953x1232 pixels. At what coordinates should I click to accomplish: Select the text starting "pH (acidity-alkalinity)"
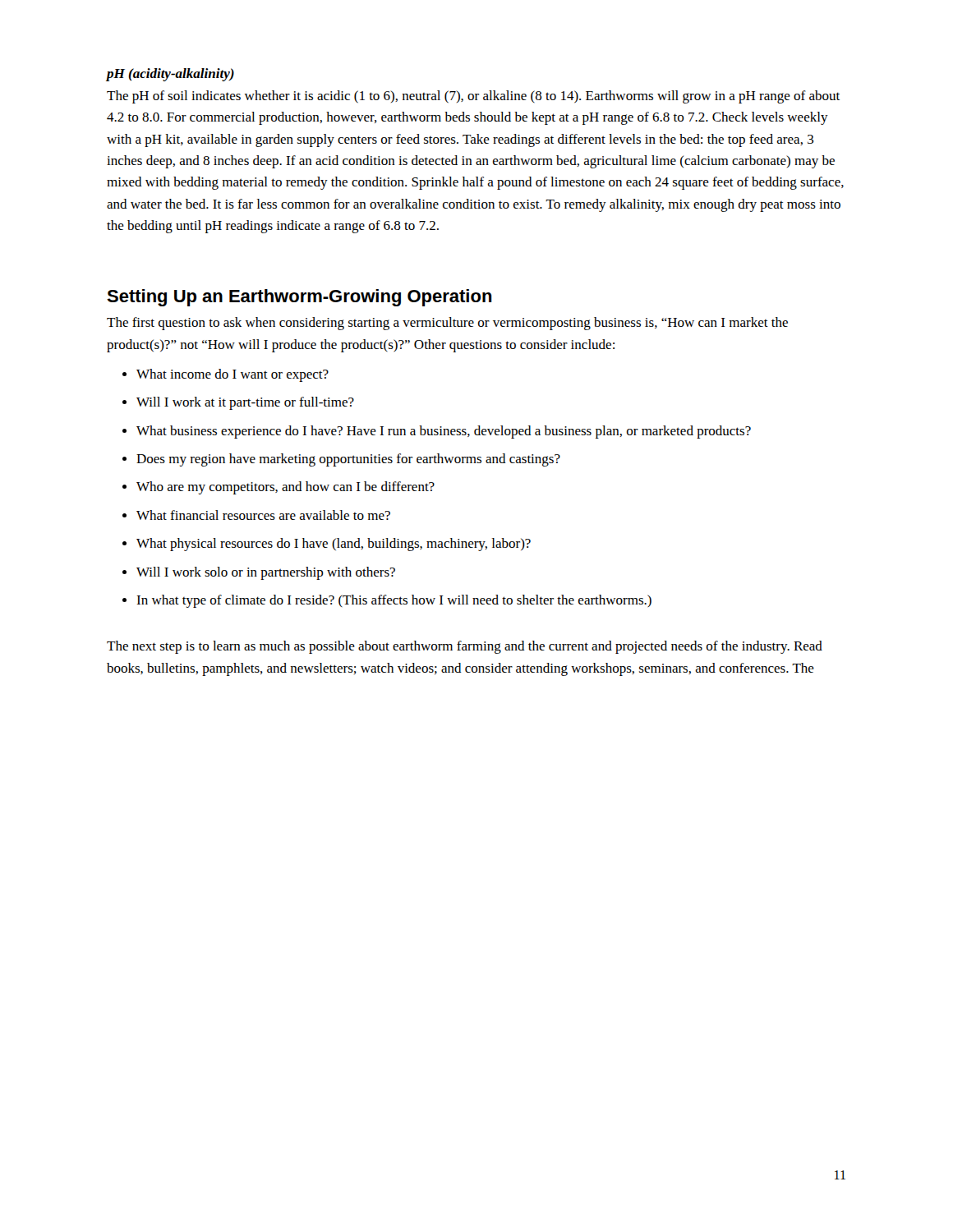170,75
